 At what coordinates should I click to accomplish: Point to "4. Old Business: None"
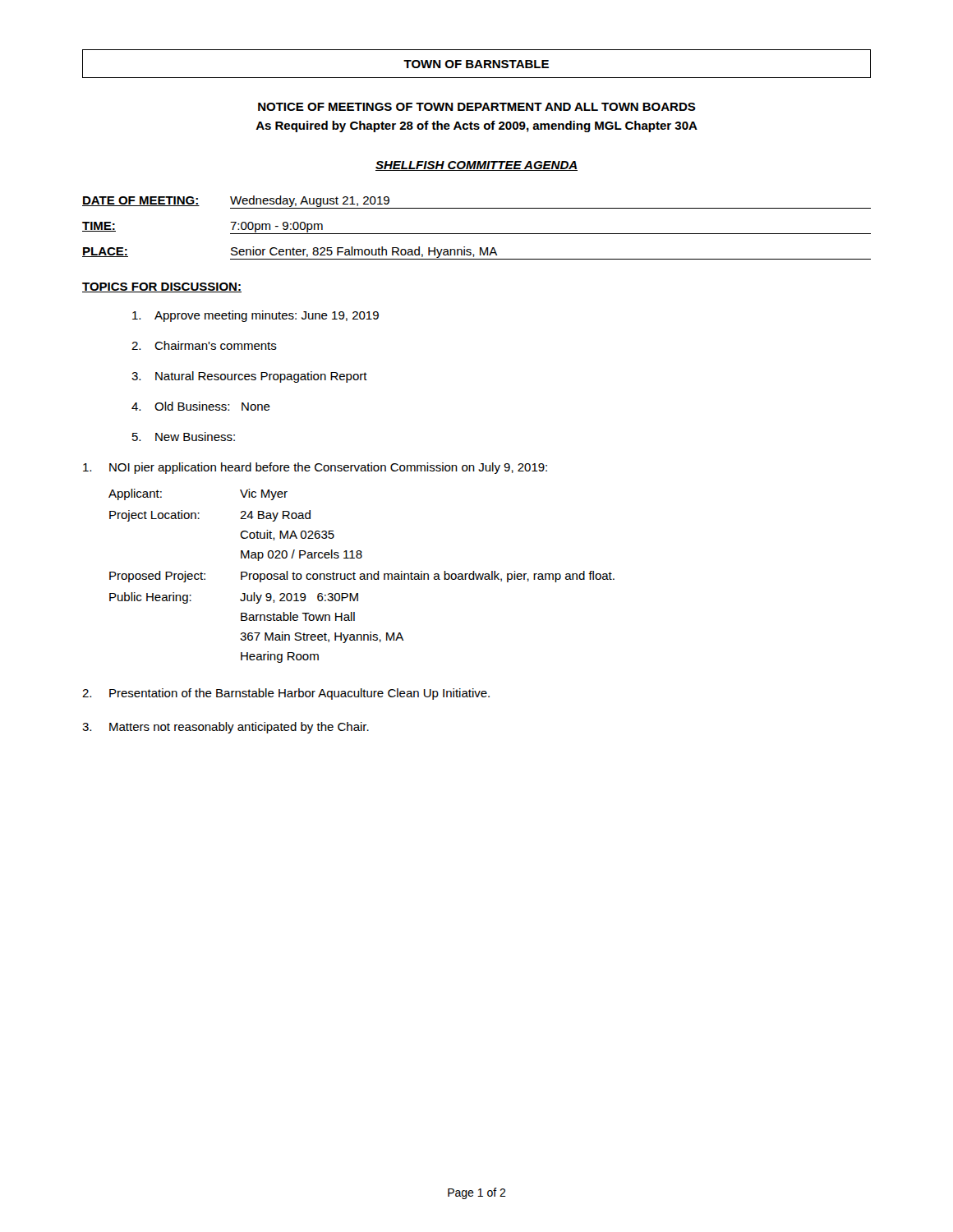(201, 406)
